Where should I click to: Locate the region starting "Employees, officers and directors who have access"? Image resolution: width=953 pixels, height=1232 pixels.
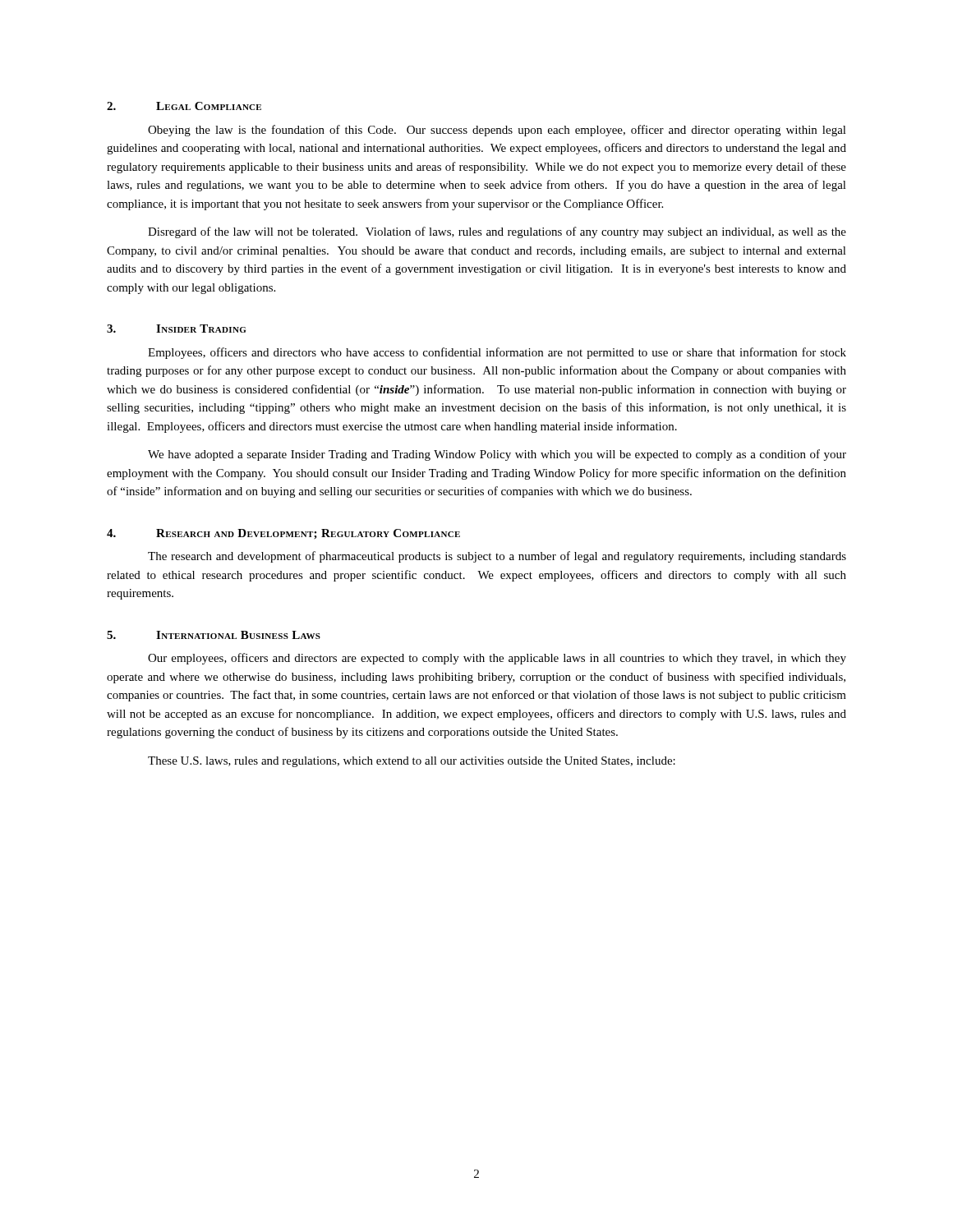tap(476, 389)
